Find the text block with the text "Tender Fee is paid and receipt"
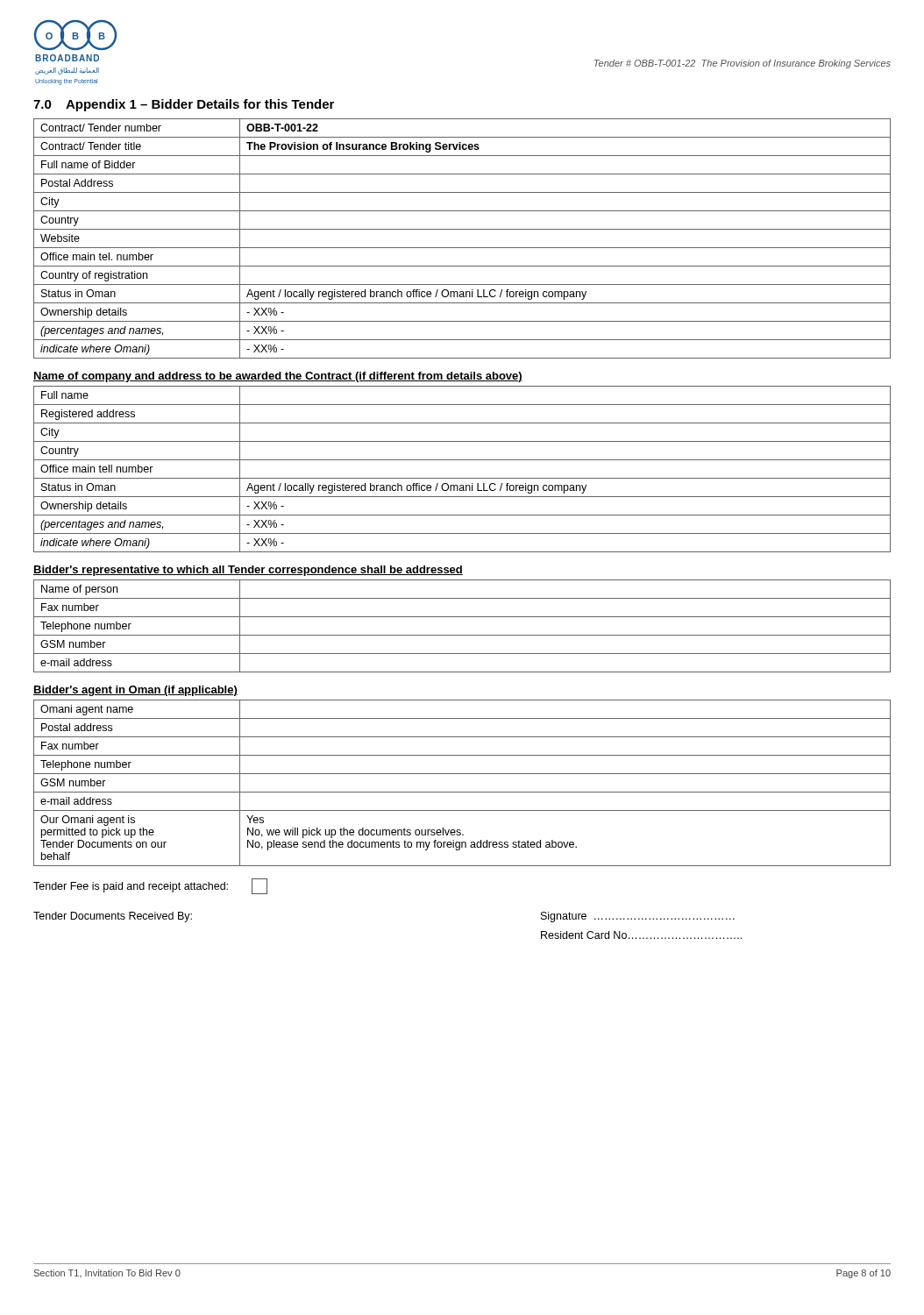The image size is (924, 1315). point(150,886)
